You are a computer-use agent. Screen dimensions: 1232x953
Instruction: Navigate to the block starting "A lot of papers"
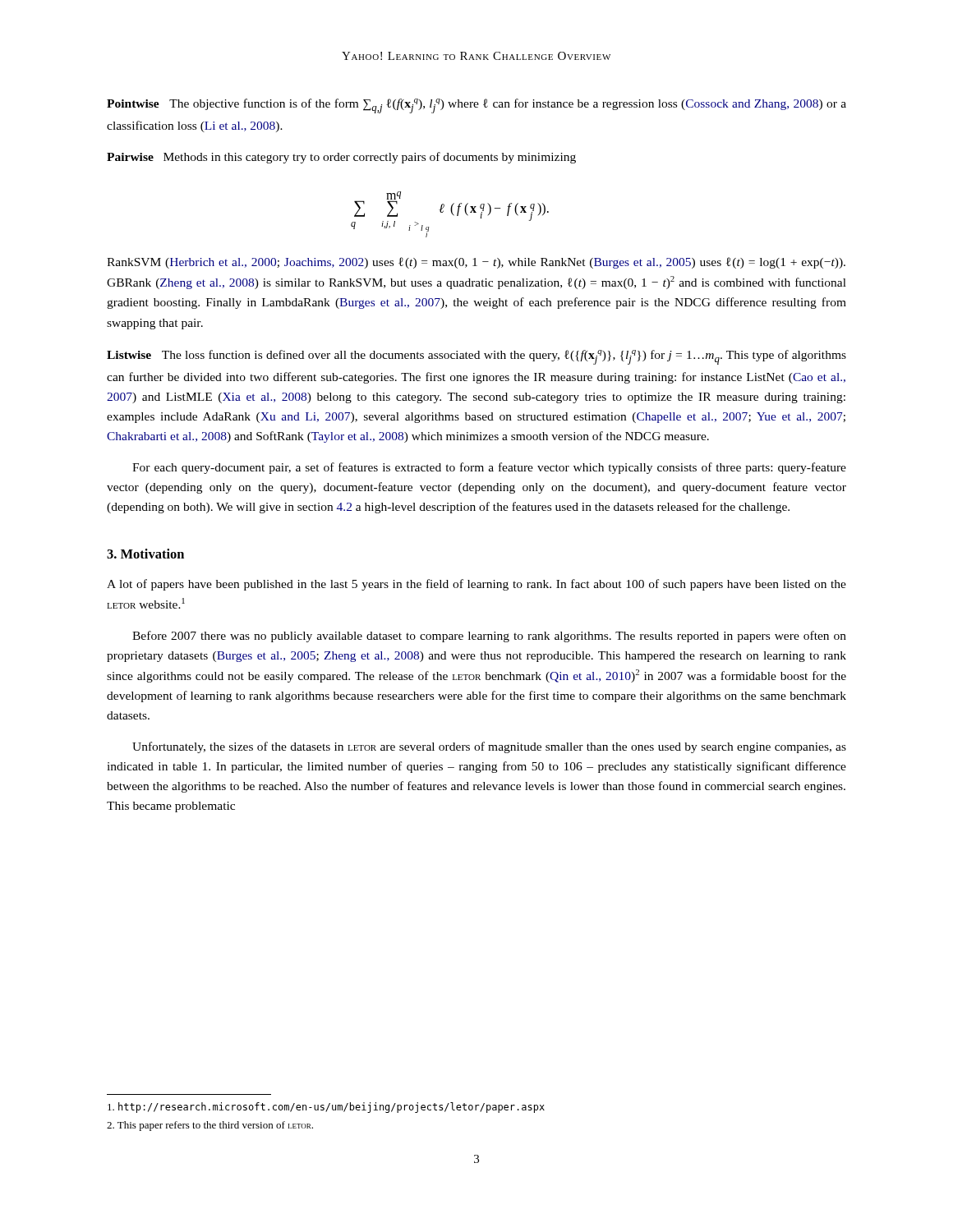[x=476, y=594]
